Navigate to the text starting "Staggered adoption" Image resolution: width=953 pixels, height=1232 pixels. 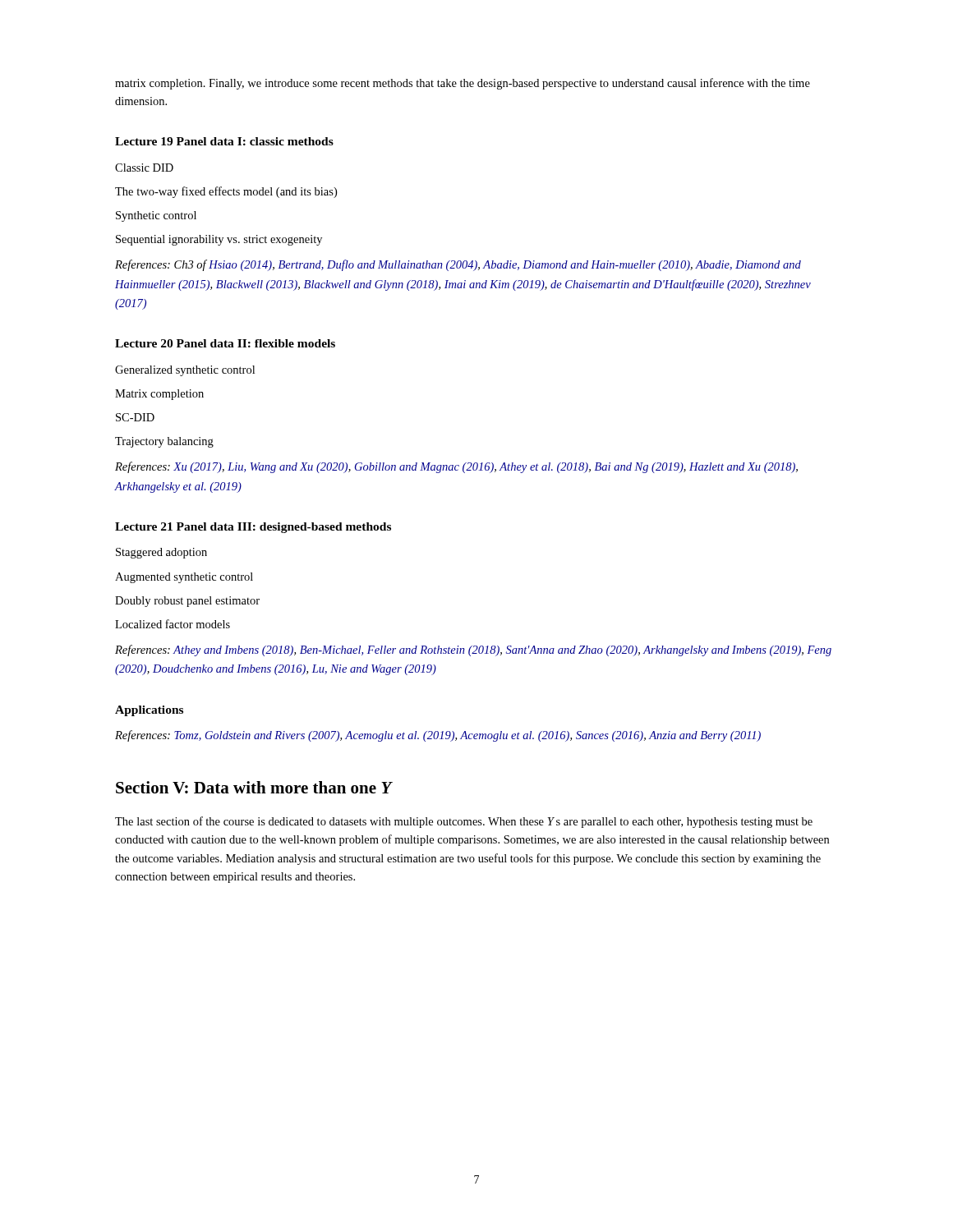(x=161, y=552)
